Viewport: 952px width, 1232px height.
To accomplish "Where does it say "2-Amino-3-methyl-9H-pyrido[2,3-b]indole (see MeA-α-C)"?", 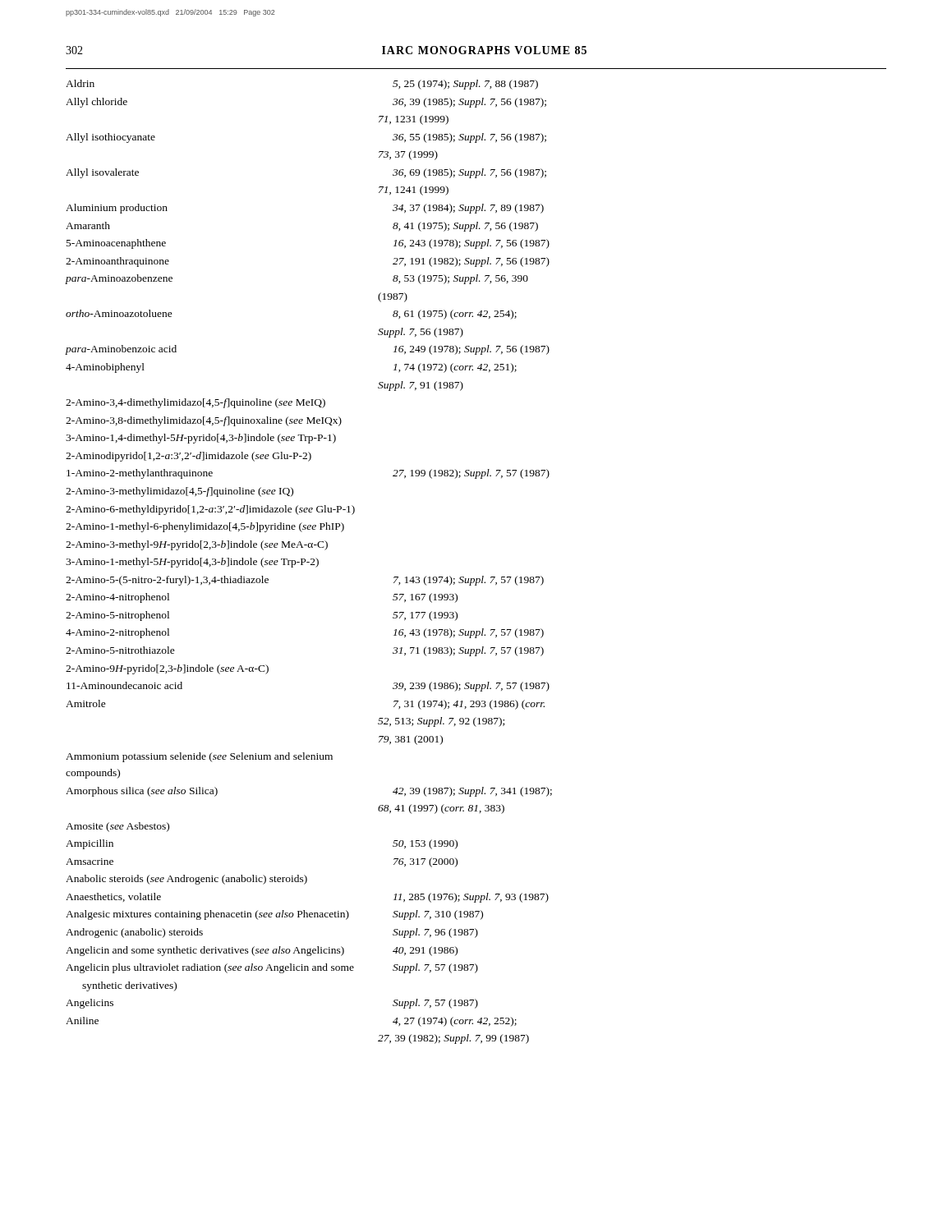I will [x=197, y=545].
